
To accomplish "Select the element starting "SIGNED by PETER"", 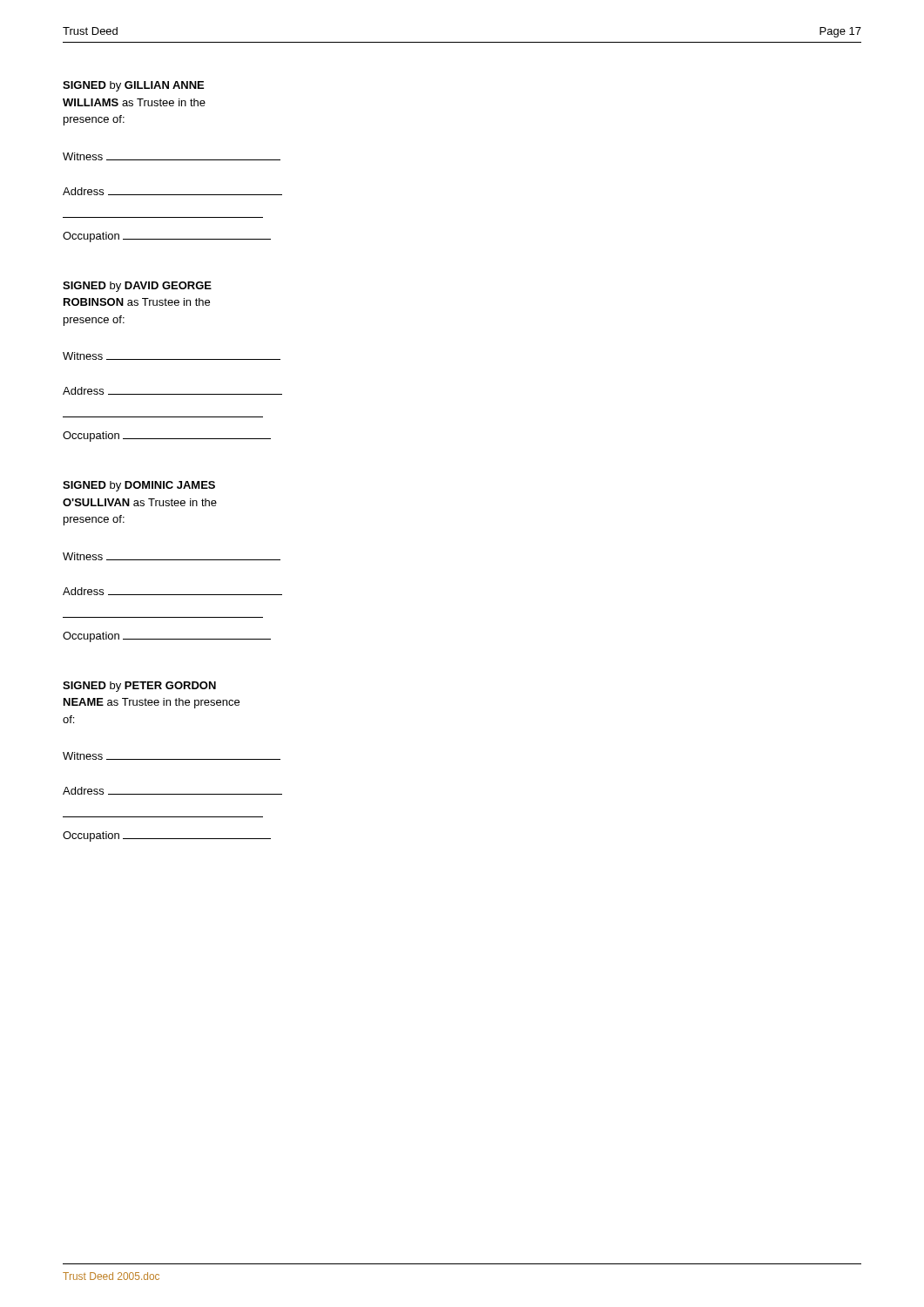I will pyautogui.click(x=139, y=687).
